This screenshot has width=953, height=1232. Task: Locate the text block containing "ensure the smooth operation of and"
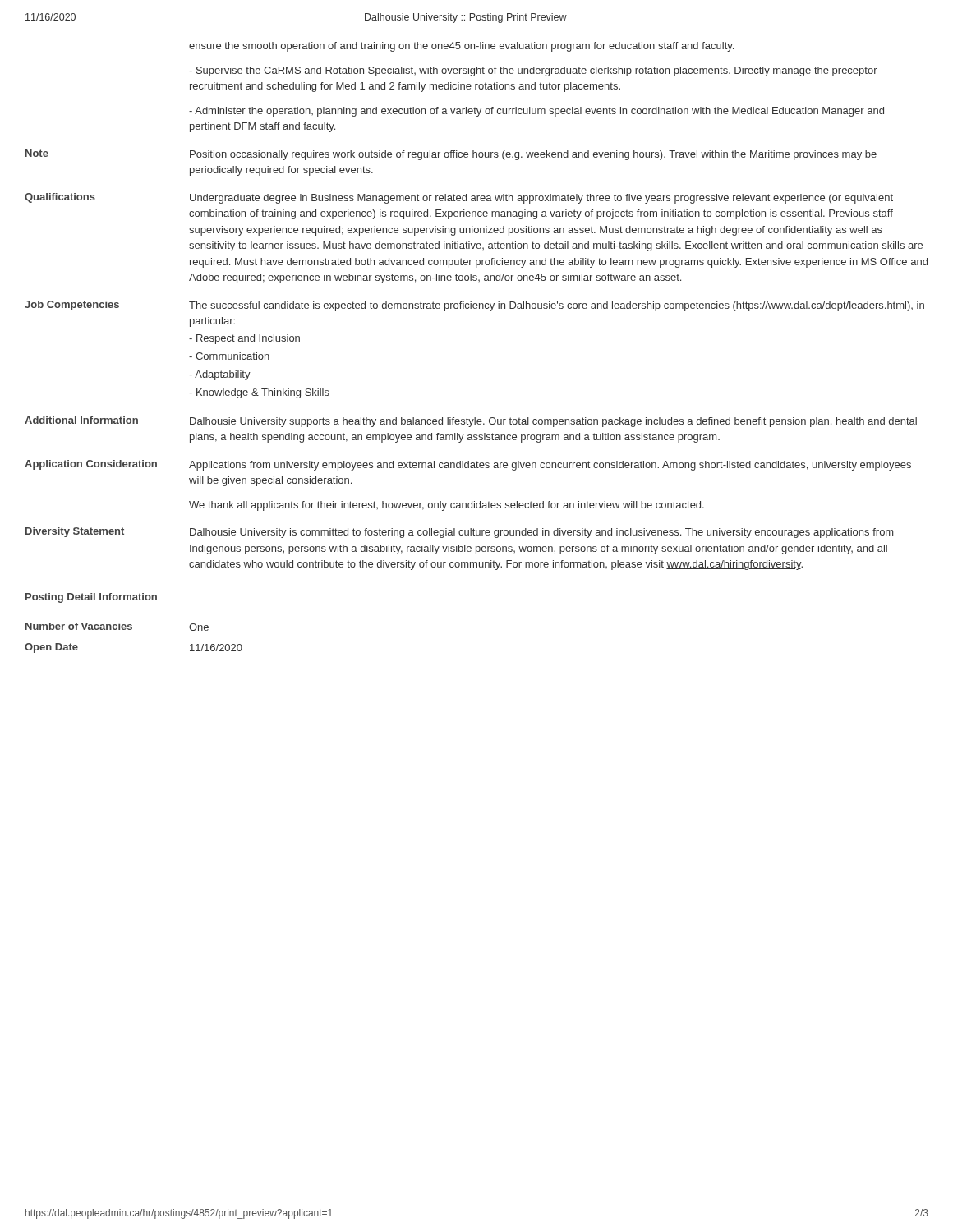tap(559, 86)
